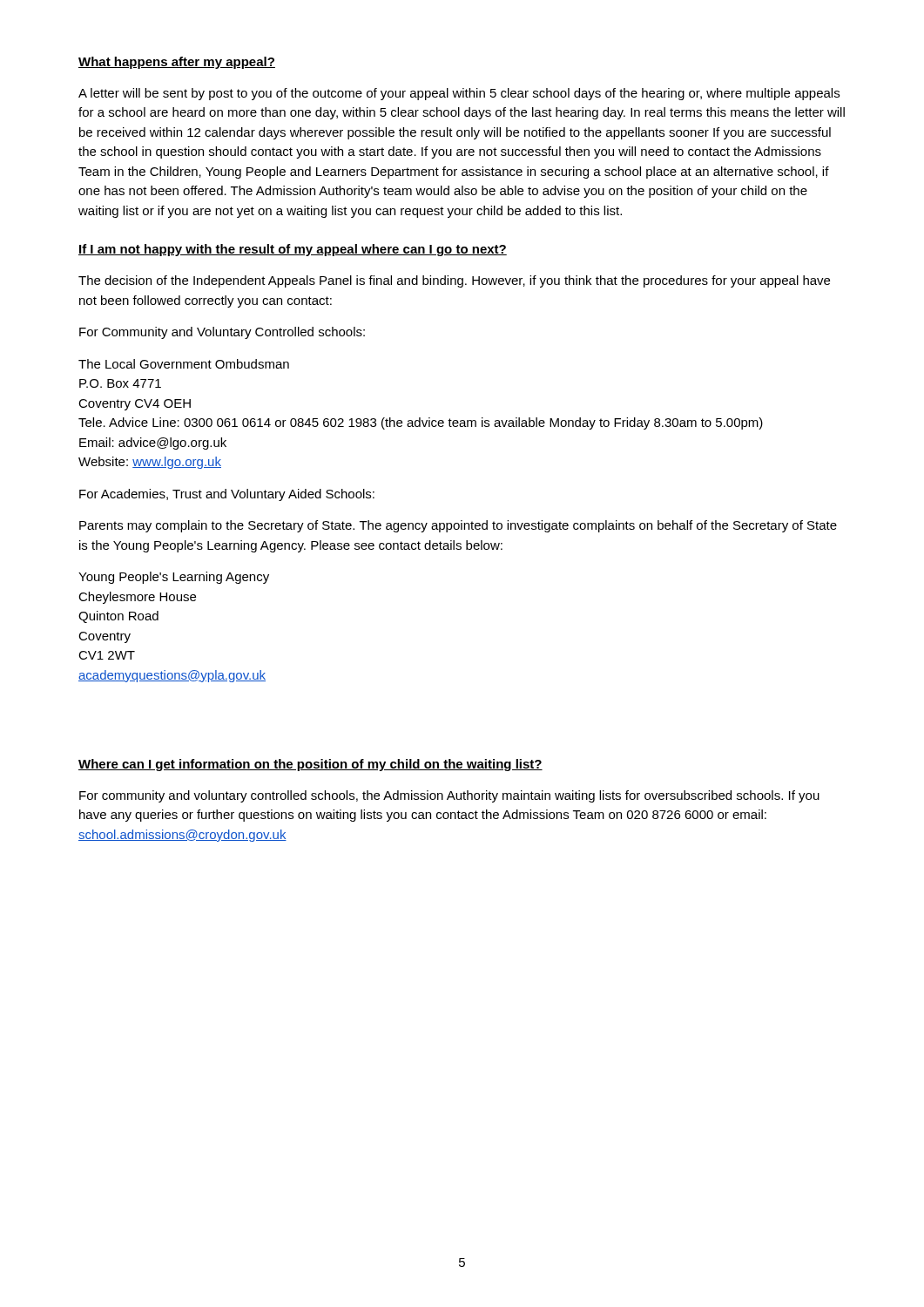
Task: Click on the region starting "For community and voluntary controlled schools, the Admission"
Action: tap(449, 814)
